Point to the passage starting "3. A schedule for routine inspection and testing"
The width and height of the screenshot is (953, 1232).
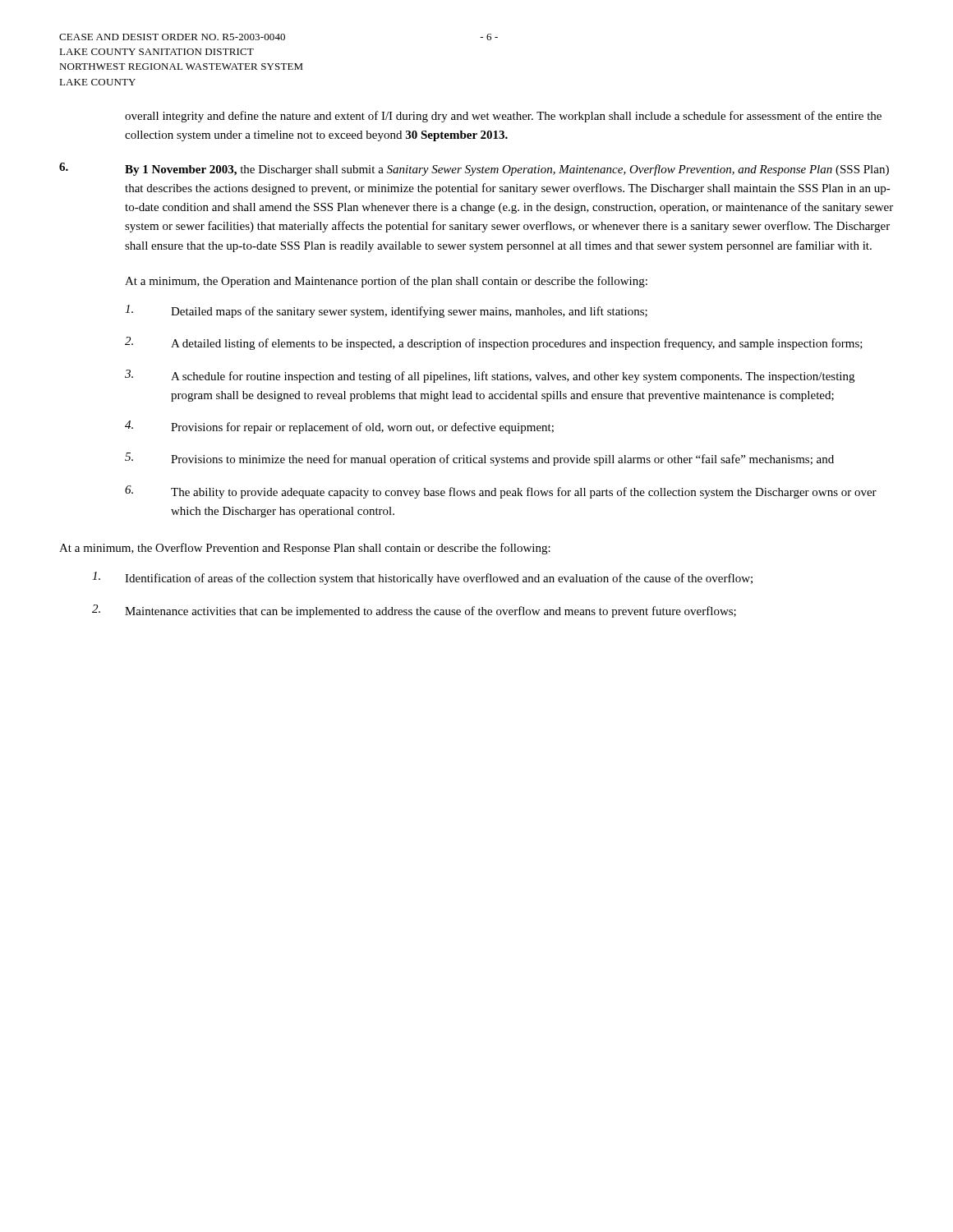(x=509, y=386)
